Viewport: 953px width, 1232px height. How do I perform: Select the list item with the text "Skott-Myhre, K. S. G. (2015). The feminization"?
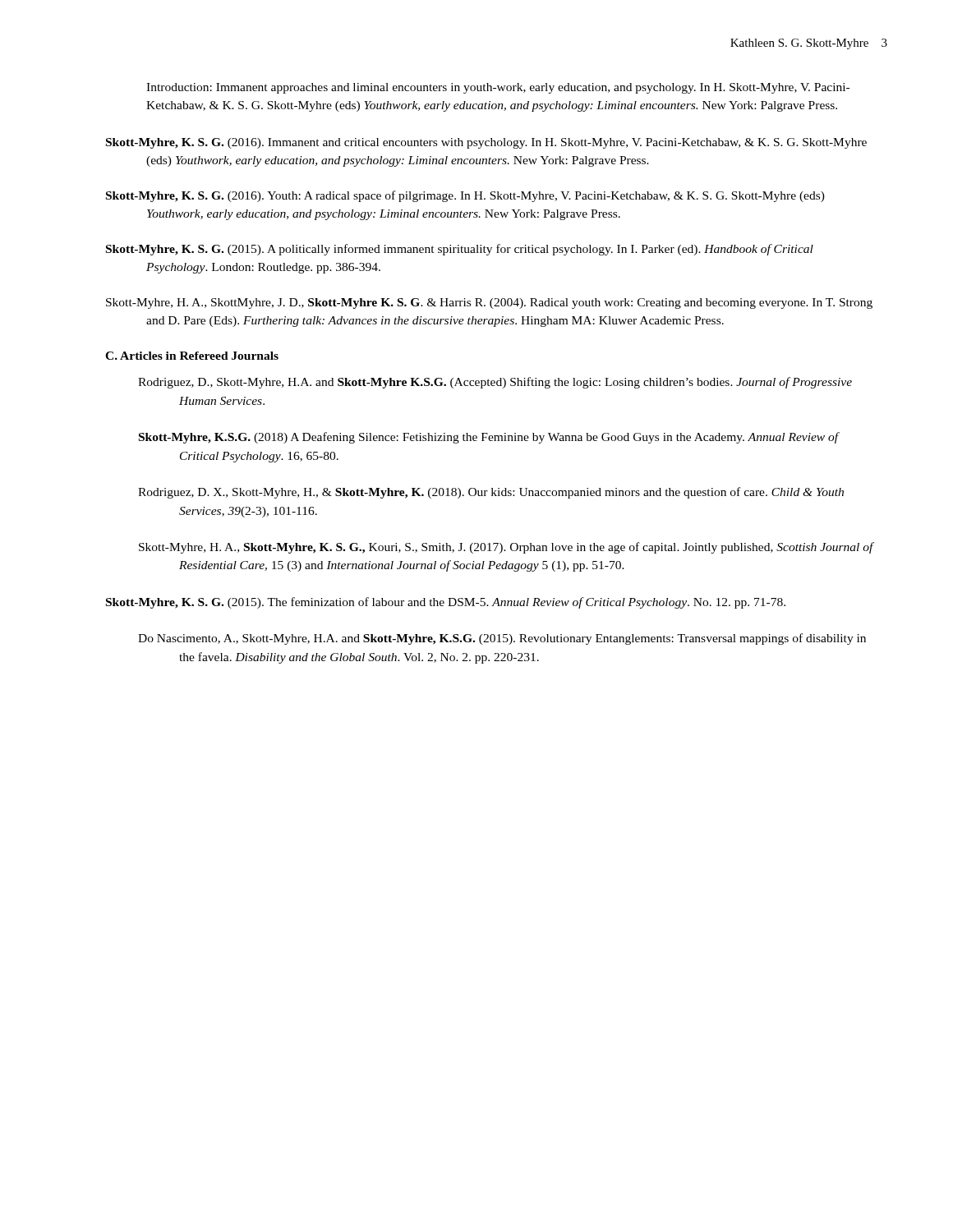[x=446, y=602]
